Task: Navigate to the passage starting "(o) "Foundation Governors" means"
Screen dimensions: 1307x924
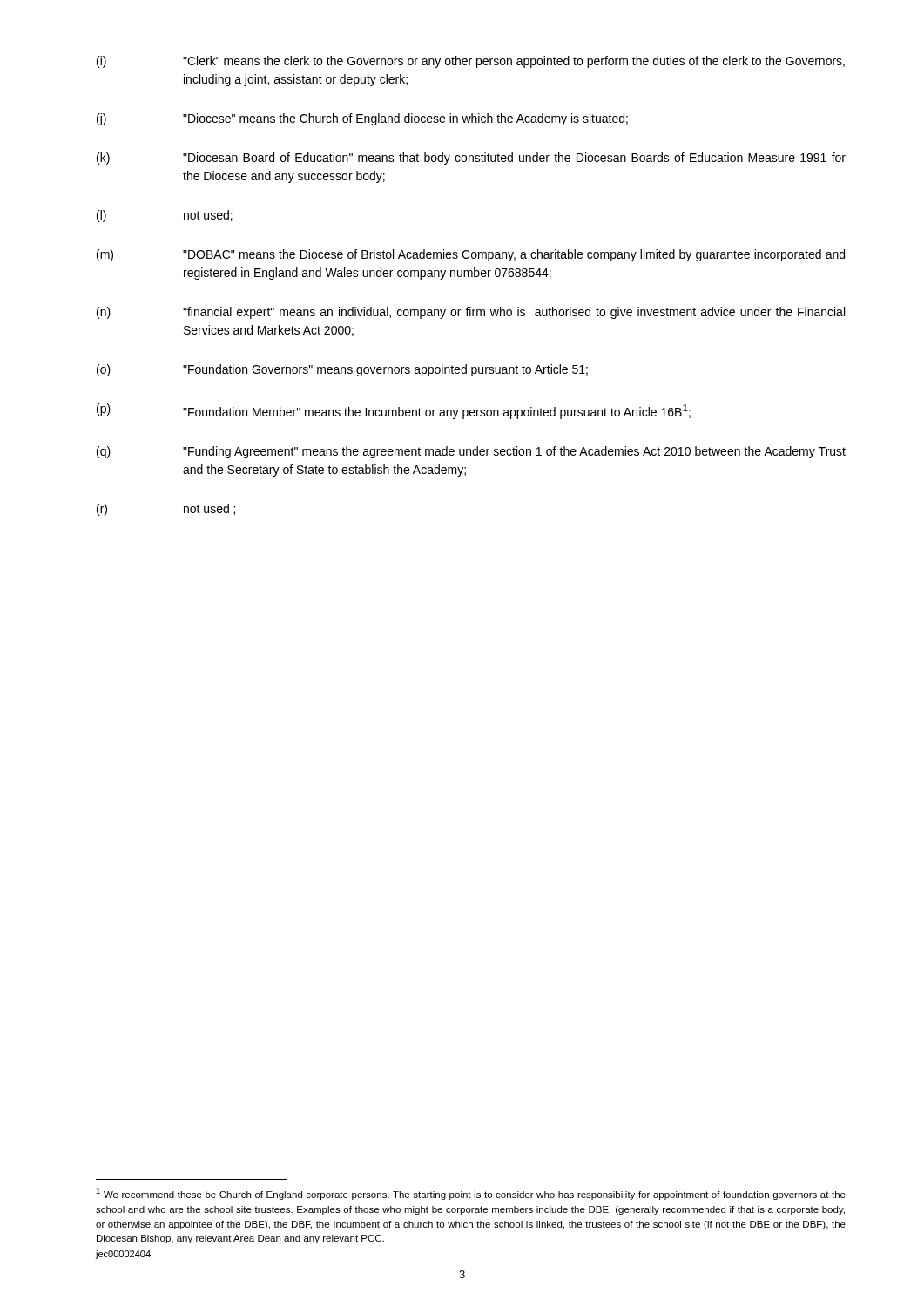Action: (x=471, y=370)
